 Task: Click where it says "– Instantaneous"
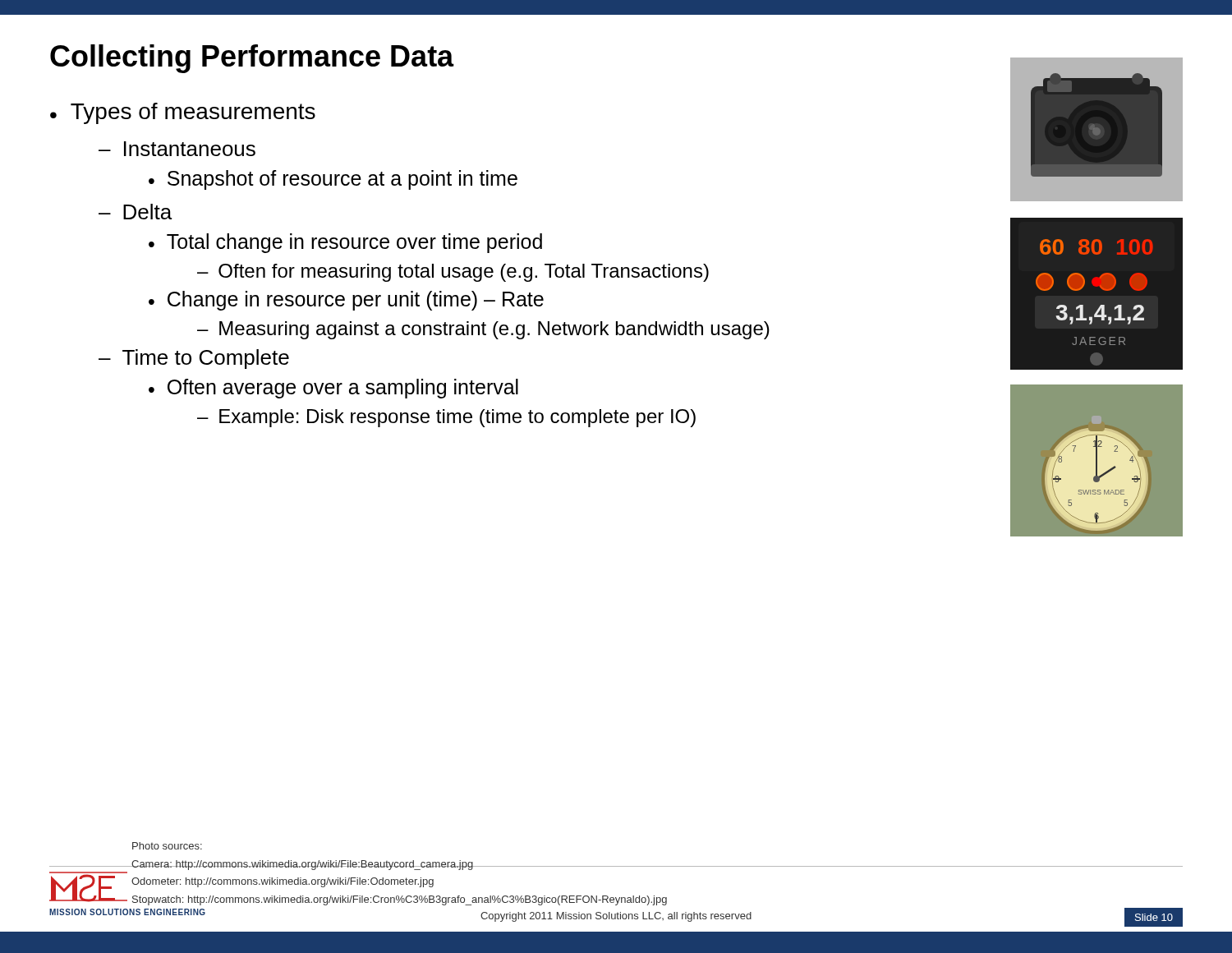(x=177, y=149)
